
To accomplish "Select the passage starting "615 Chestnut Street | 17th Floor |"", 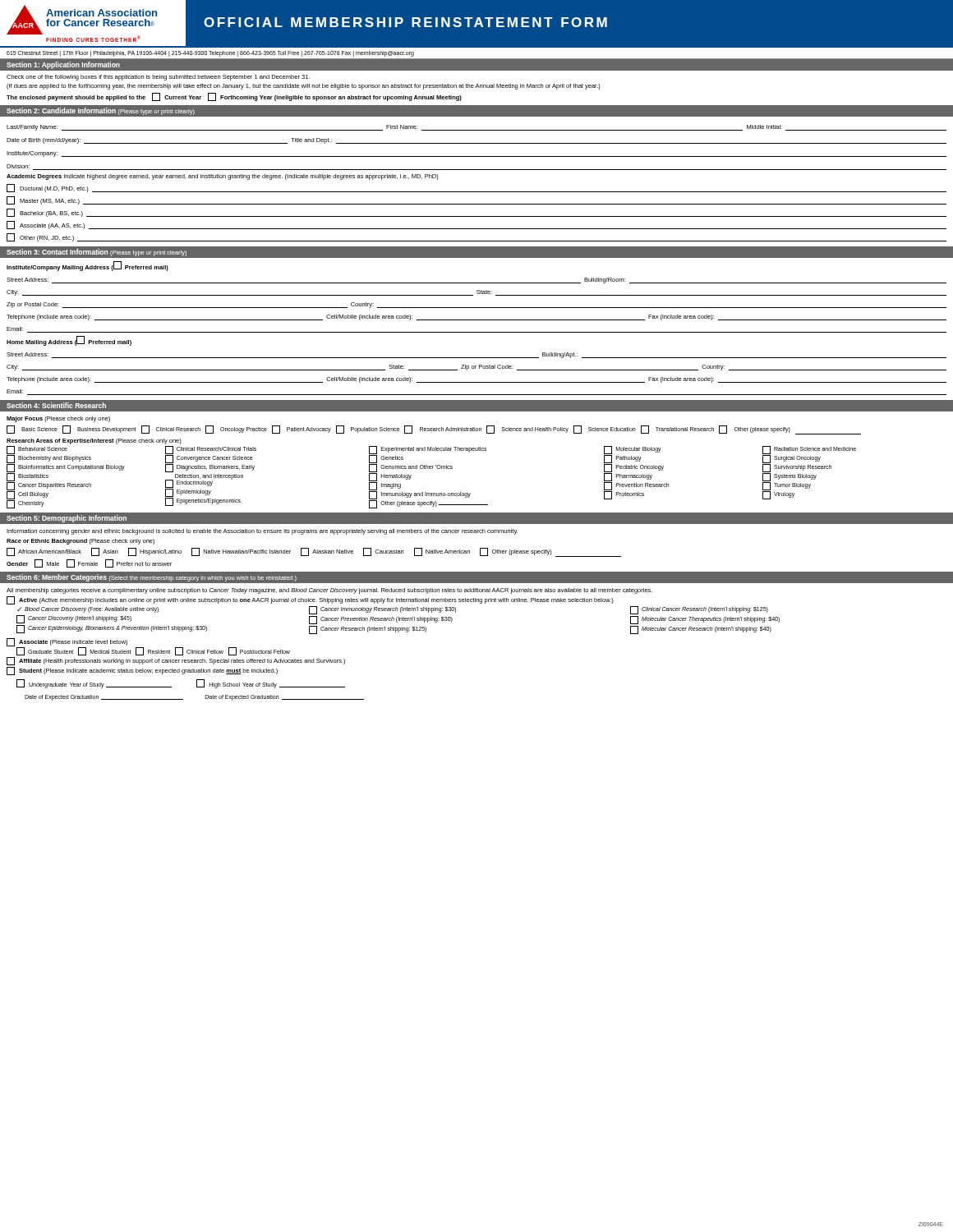I will (x=210, y=53).
